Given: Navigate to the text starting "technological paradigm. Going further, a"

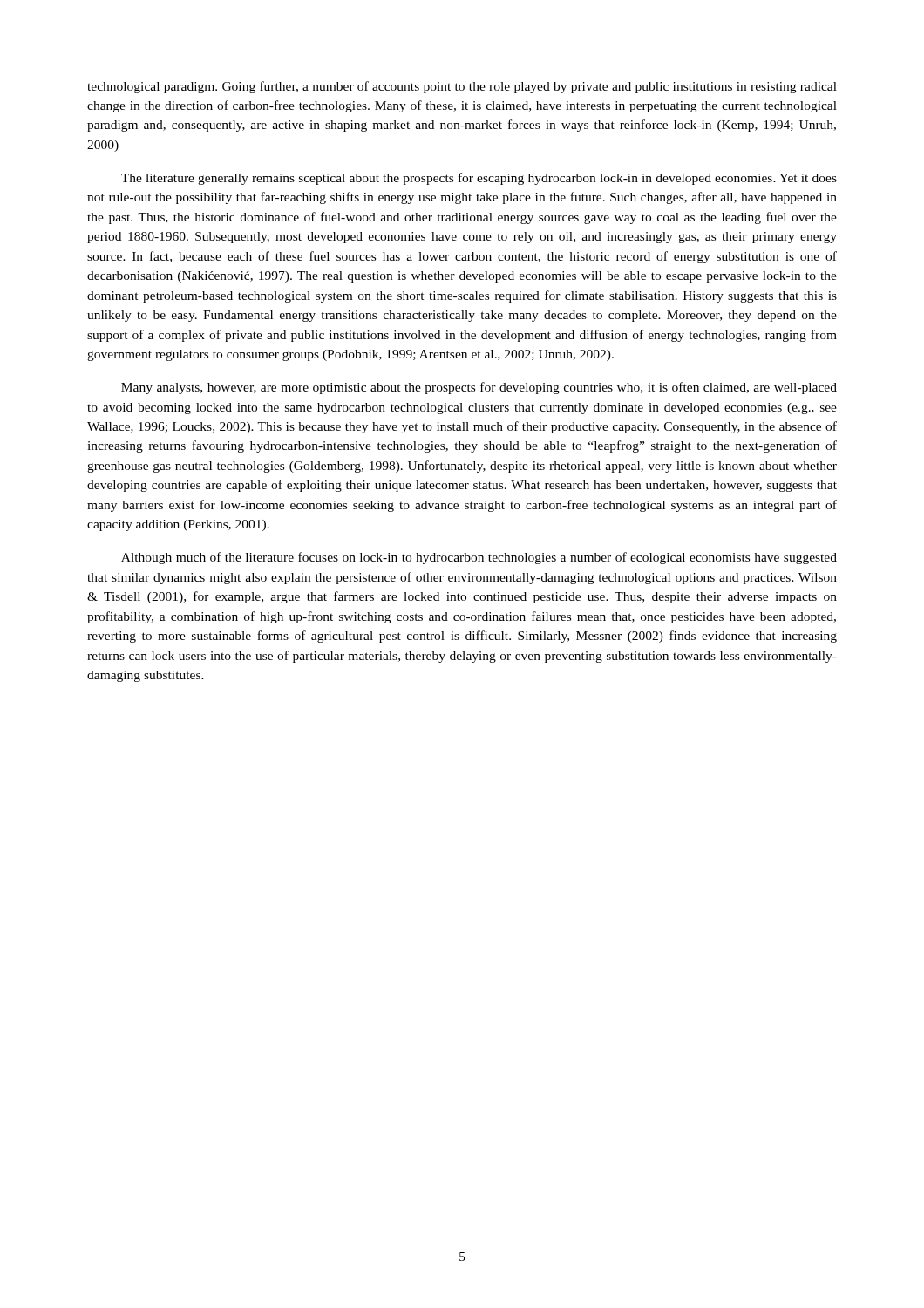Looking at the screenshot, I should pos(462,381).
